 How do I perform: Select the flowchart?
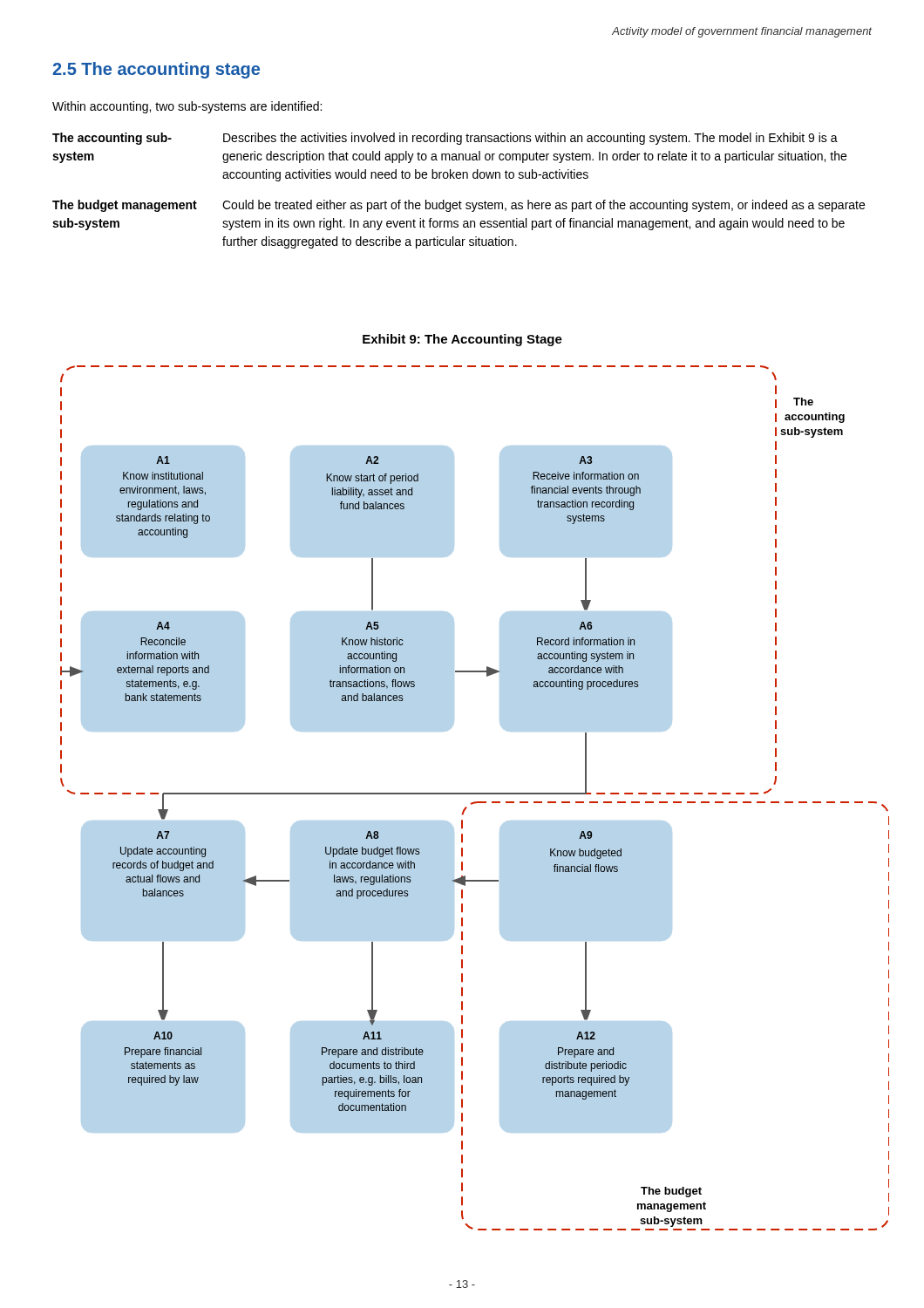pyautogui.click(x=462, y=802)
